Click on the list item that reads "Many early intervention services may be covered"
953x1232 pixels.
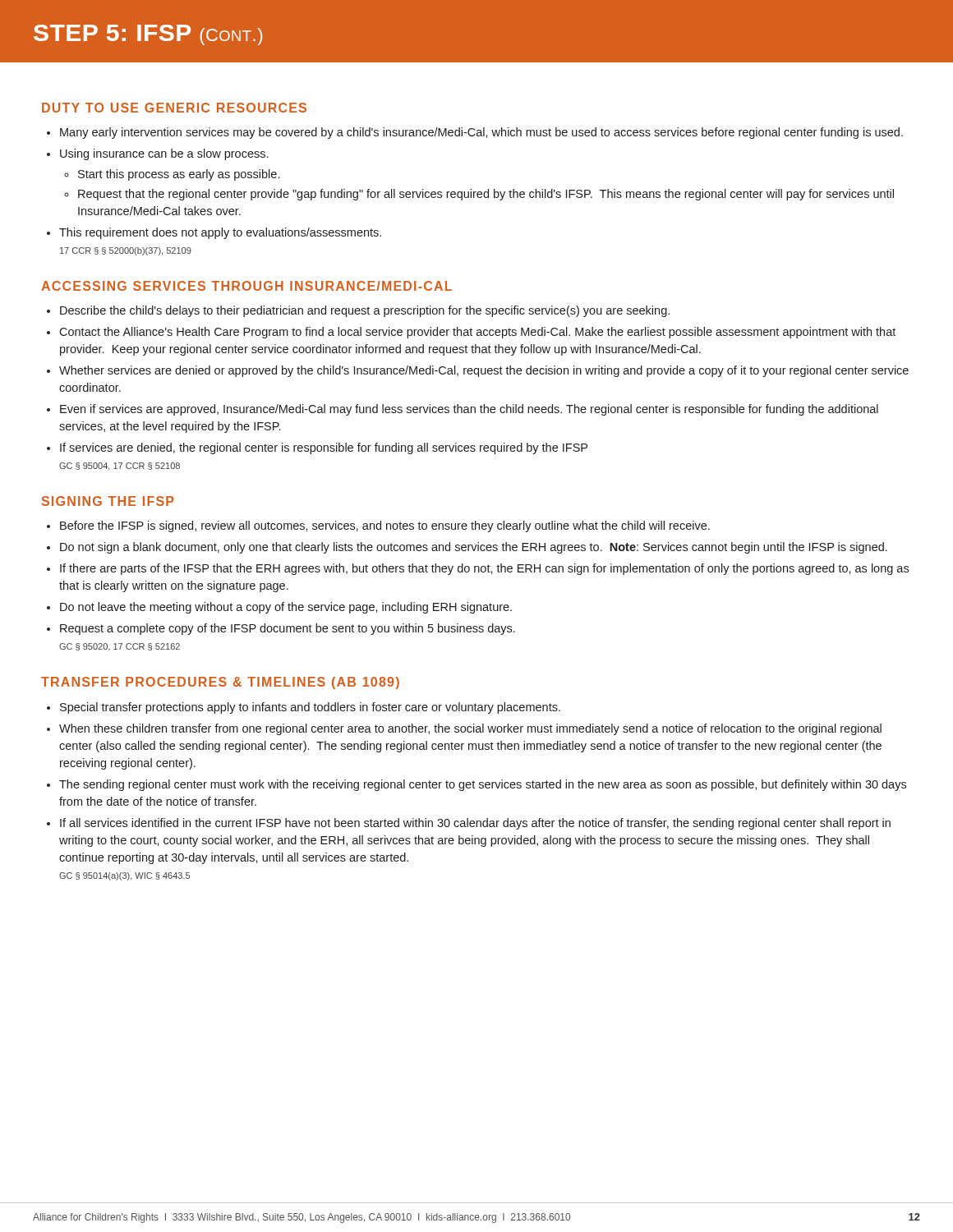click(481, 132)
